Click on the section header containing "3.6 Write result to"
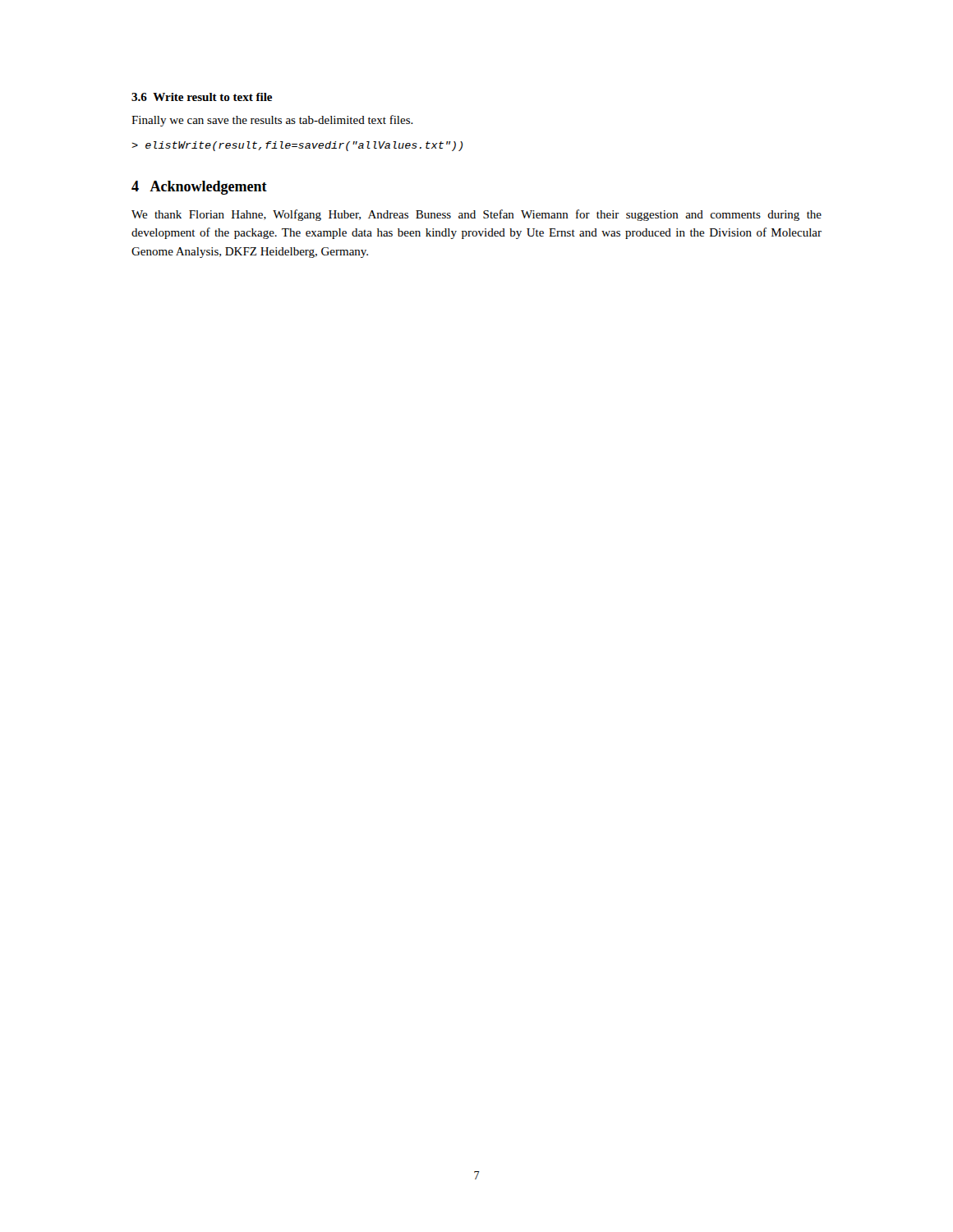 click(202, 97)
